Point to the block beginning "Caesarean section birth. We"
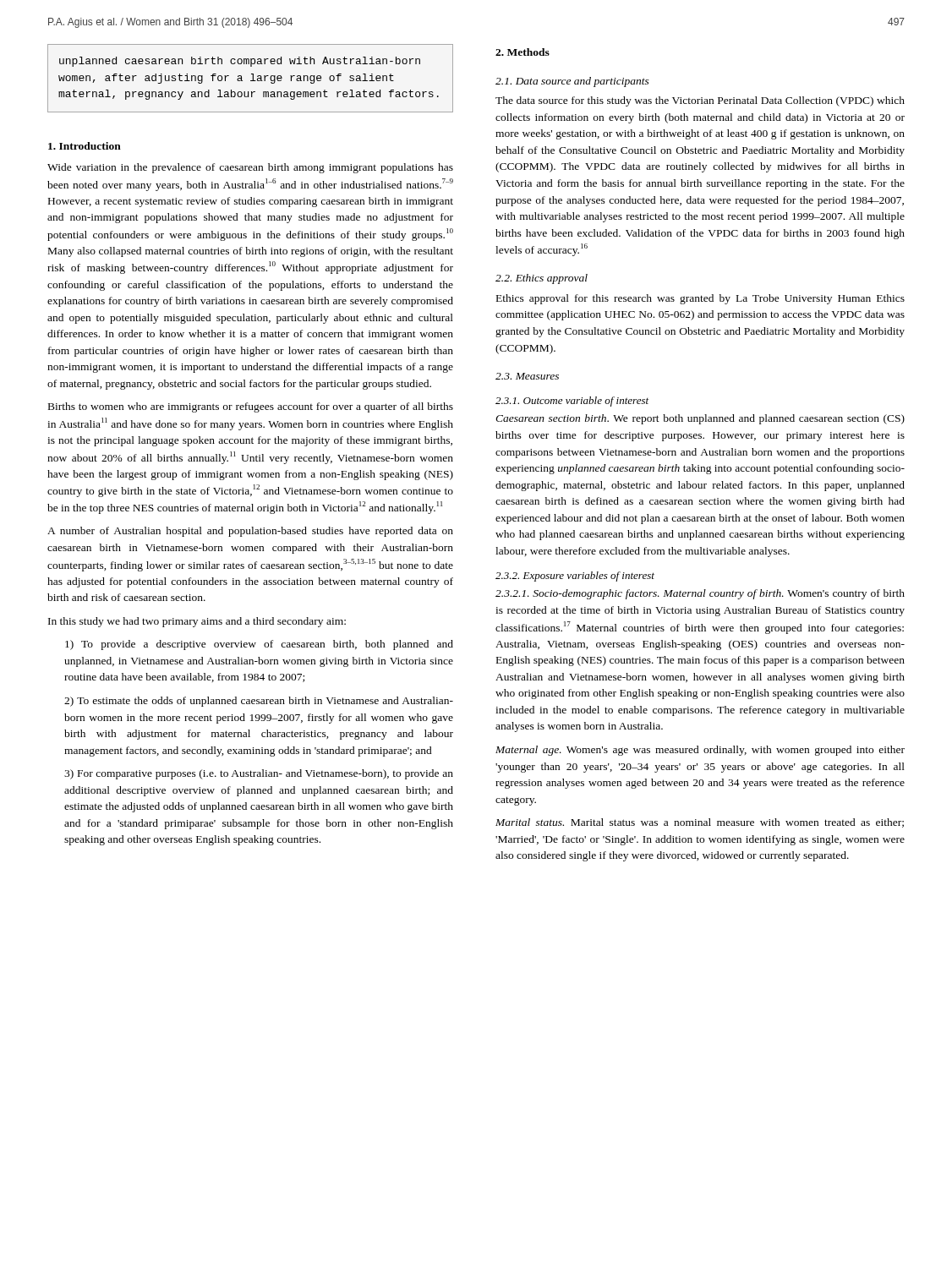 [700, 485]
